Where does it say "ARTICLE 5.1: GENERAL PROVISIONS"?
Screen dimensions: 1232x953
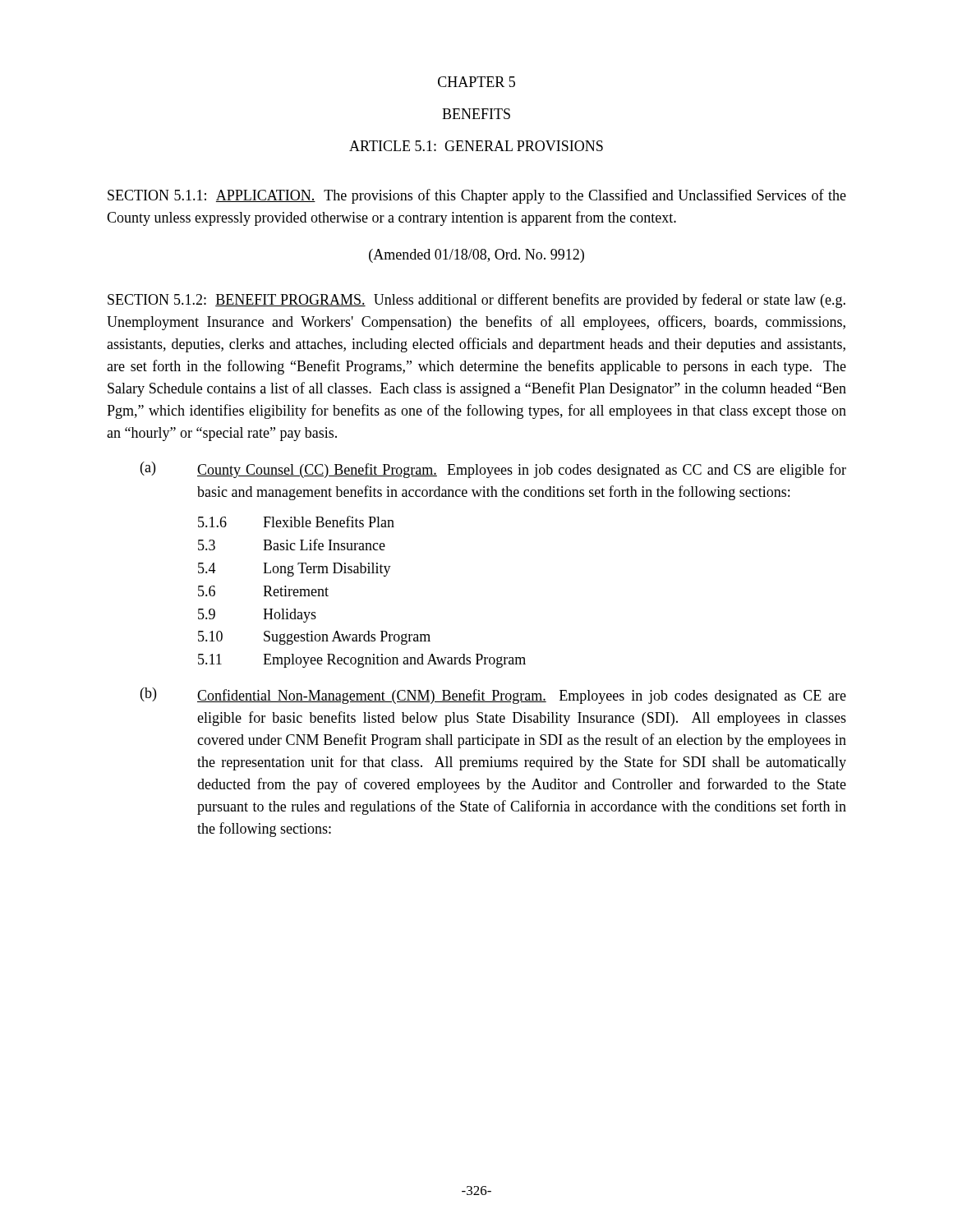476,146
